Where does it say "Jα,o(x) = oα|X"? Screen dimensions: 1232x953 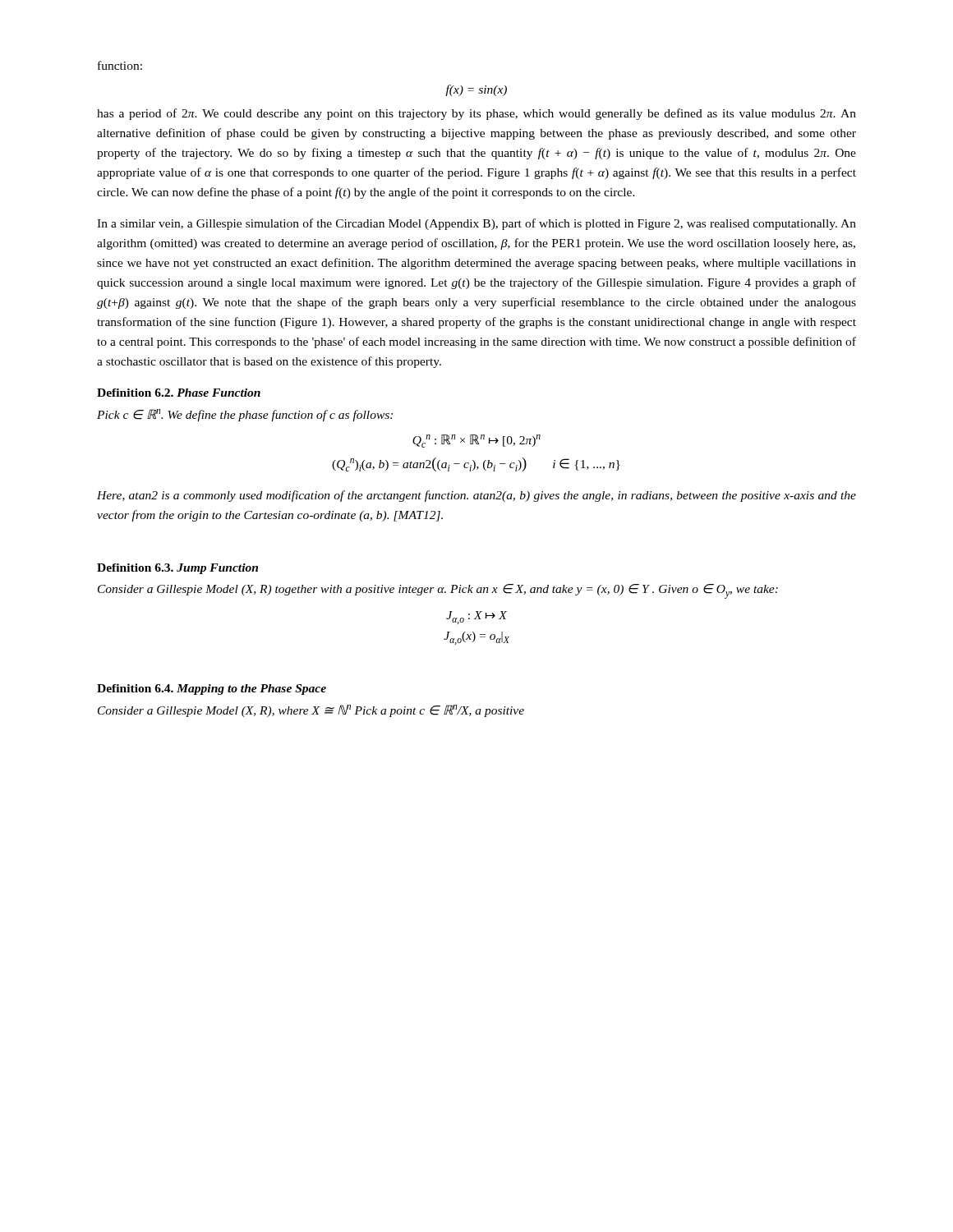(x=476, y=637)
